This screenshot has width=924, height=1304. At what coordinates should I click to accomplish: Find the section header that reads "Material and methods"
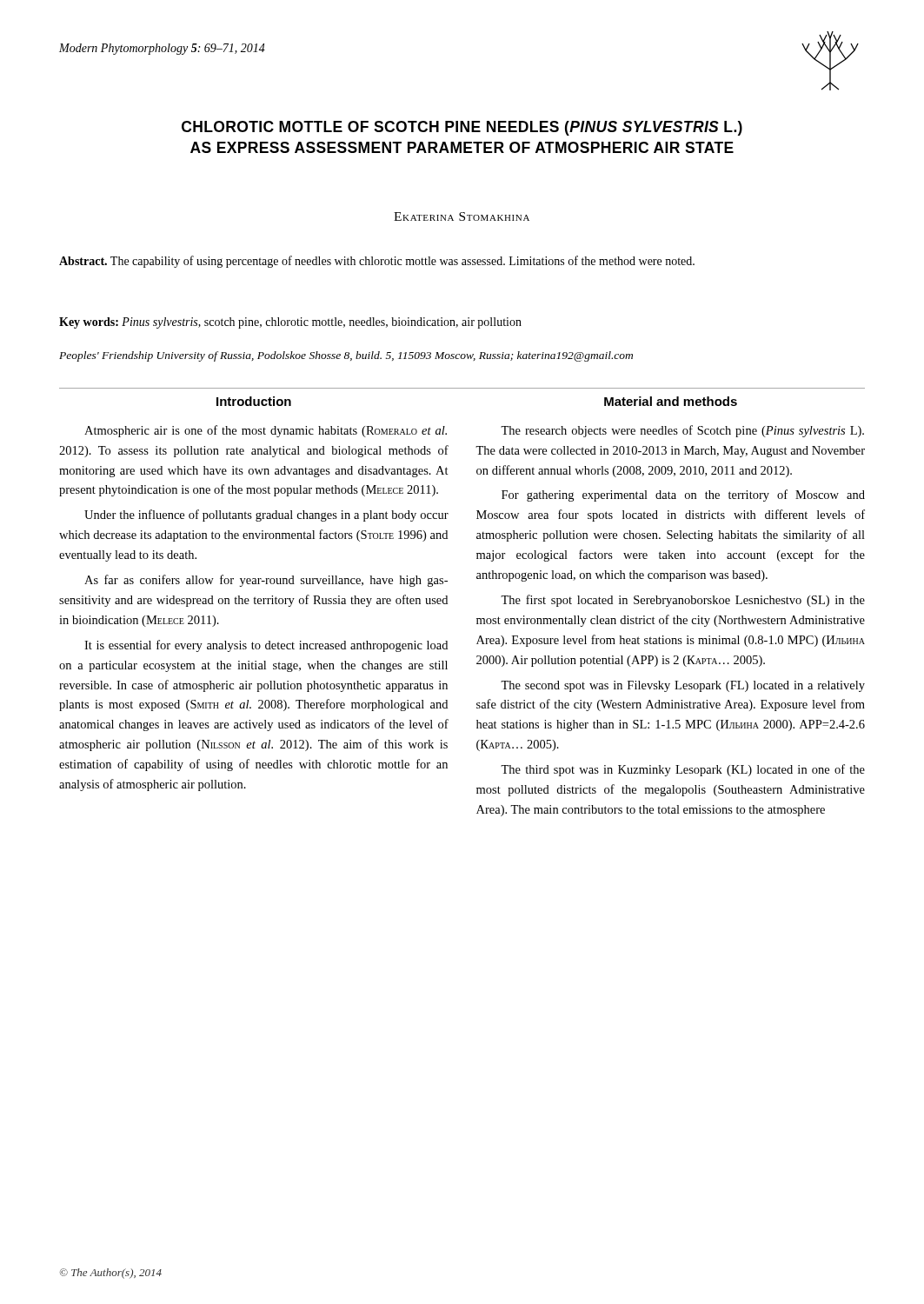pos(670,401)
